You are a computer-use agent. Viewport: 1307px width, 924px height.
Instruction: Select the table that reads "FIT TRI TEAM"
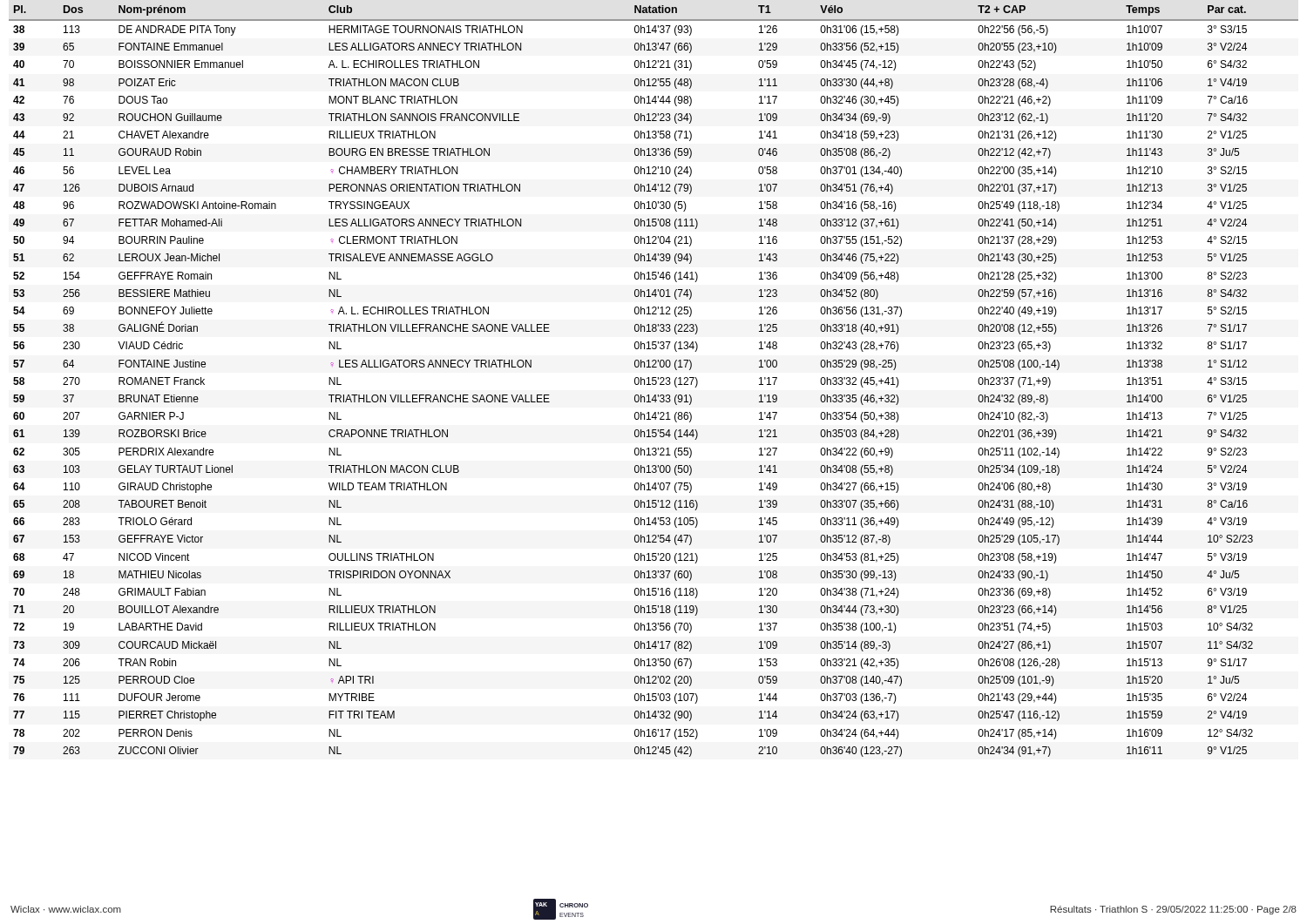pyautogui.click(x=654, y=446)
